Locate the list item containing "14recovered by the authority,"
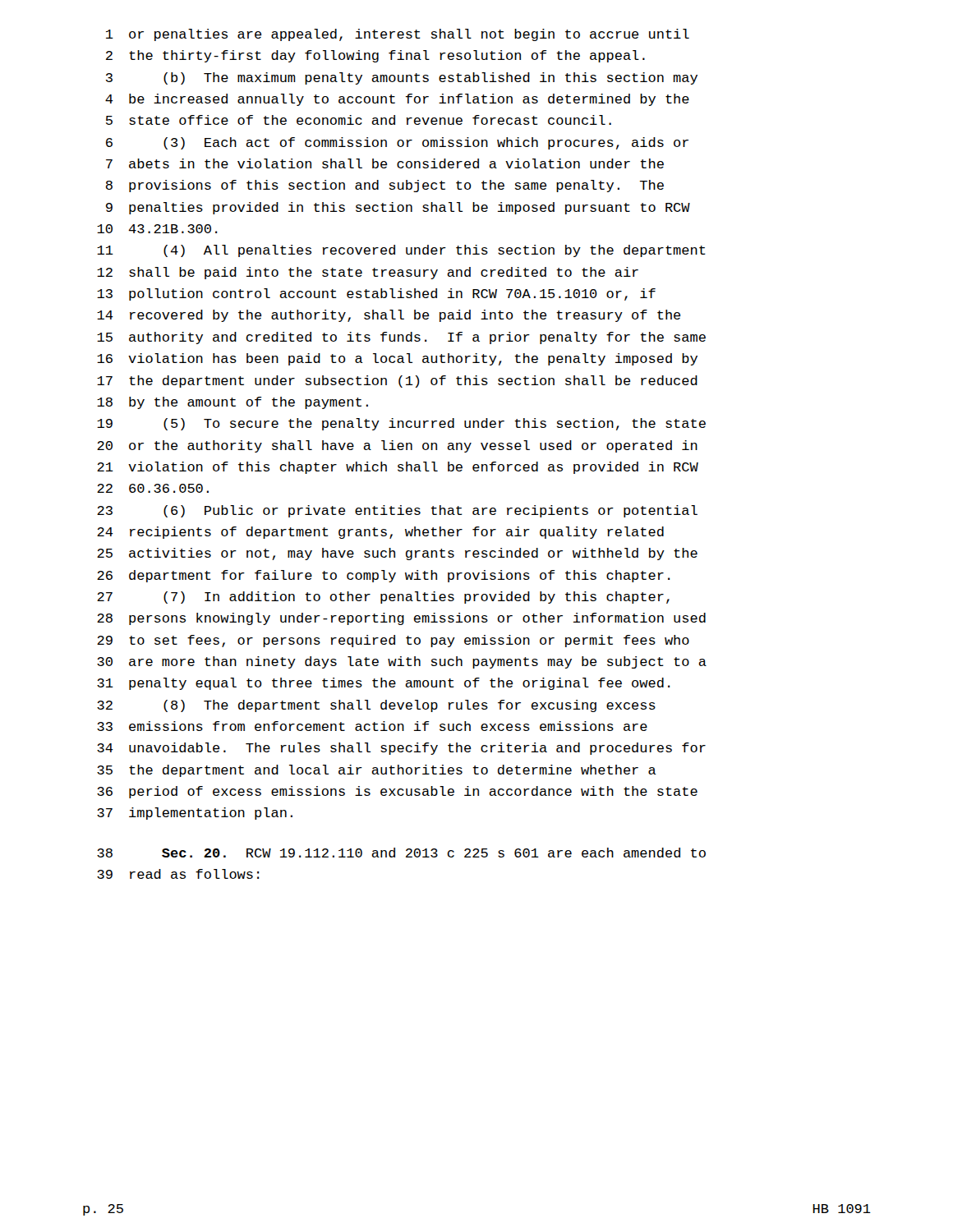 point(476,317)
